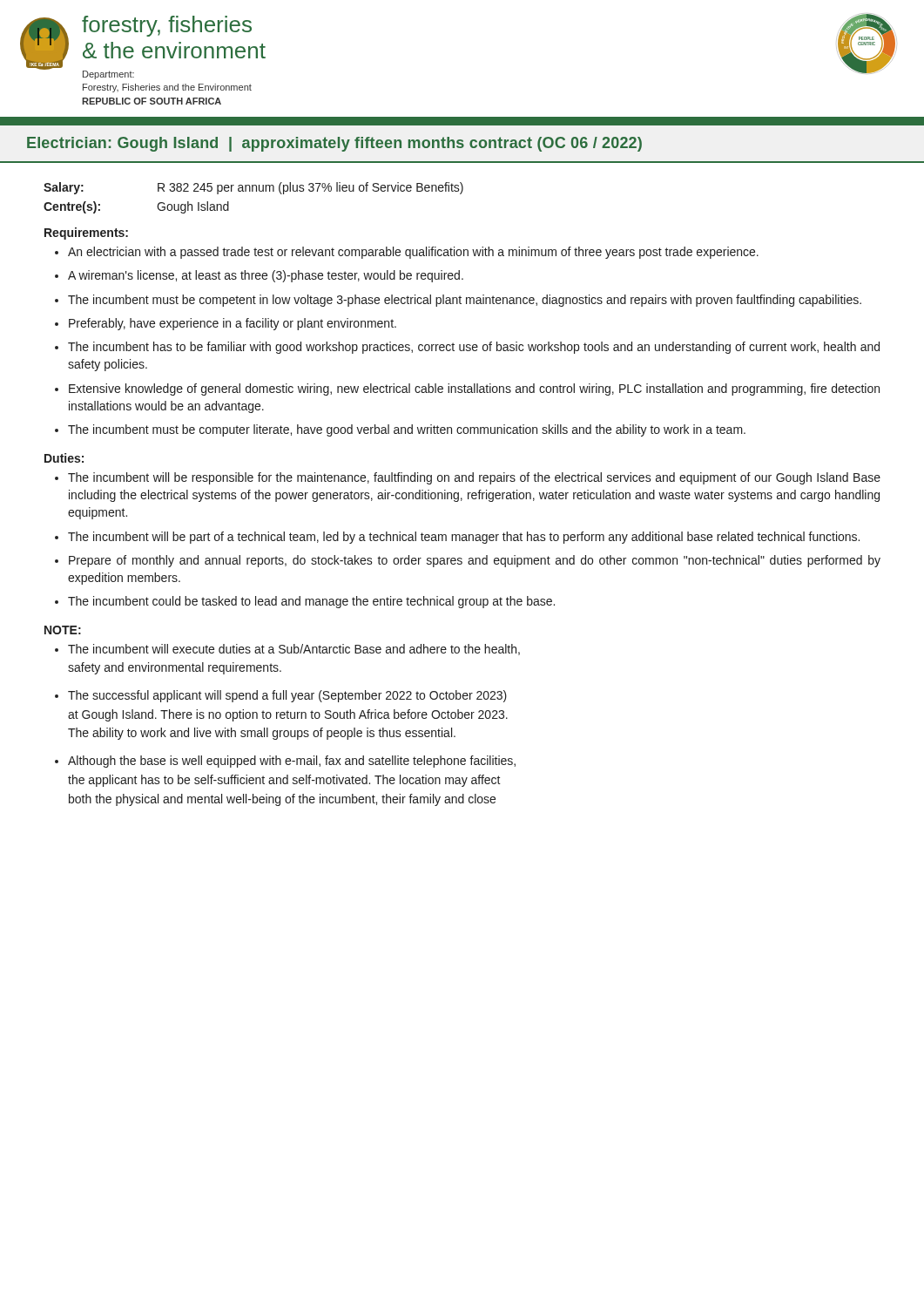The height and width of the screenshot is (1307, 924).
Task: Find the passage starting "Preferably, have experience in"
Action: (x=232, y=323)
